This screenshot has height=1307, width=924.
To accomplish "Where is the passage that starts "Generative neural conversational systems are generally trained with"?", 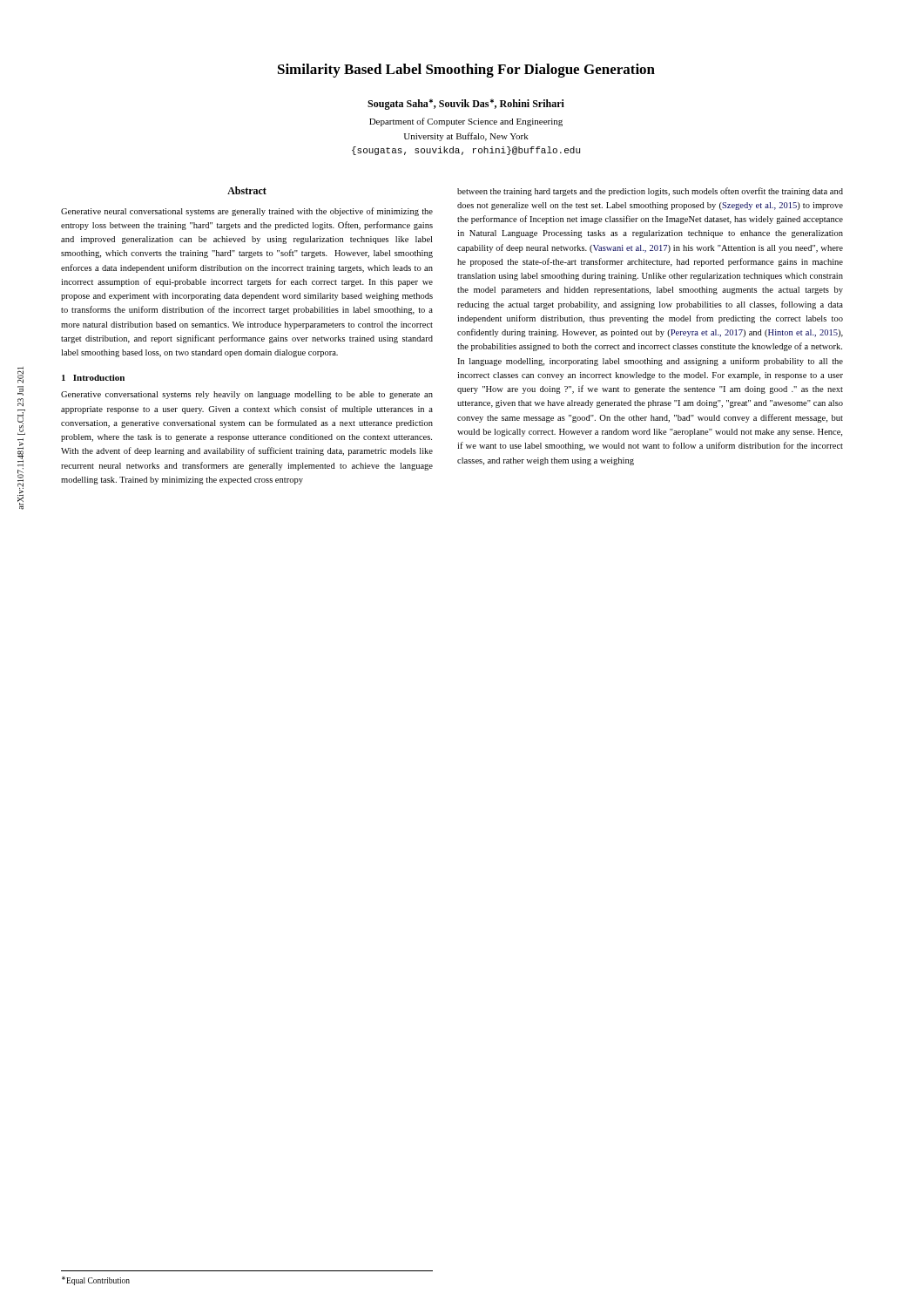I will tap(247, 282).
